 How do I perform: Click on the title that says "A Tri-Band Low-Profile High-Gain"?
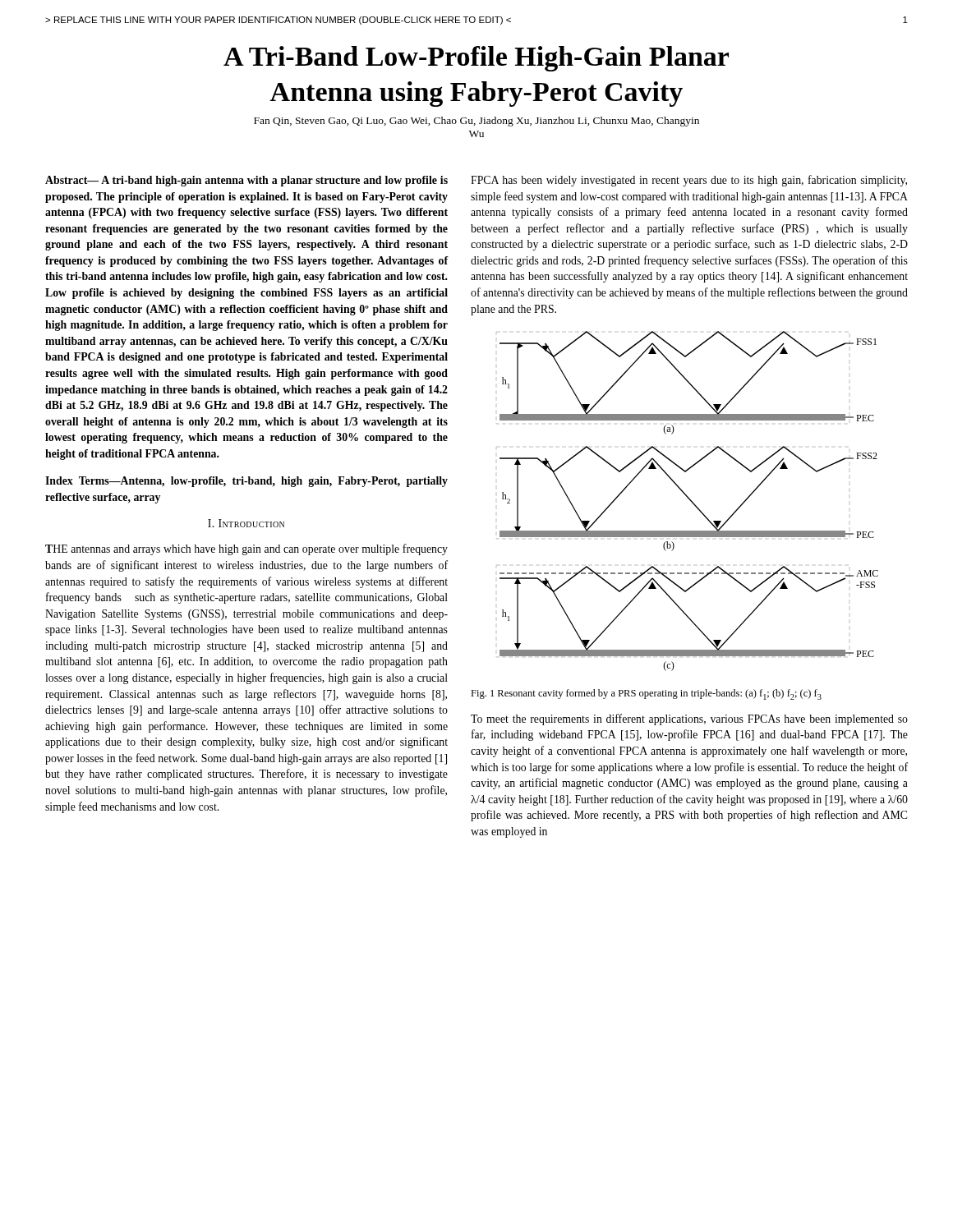[x=476, y=90]
